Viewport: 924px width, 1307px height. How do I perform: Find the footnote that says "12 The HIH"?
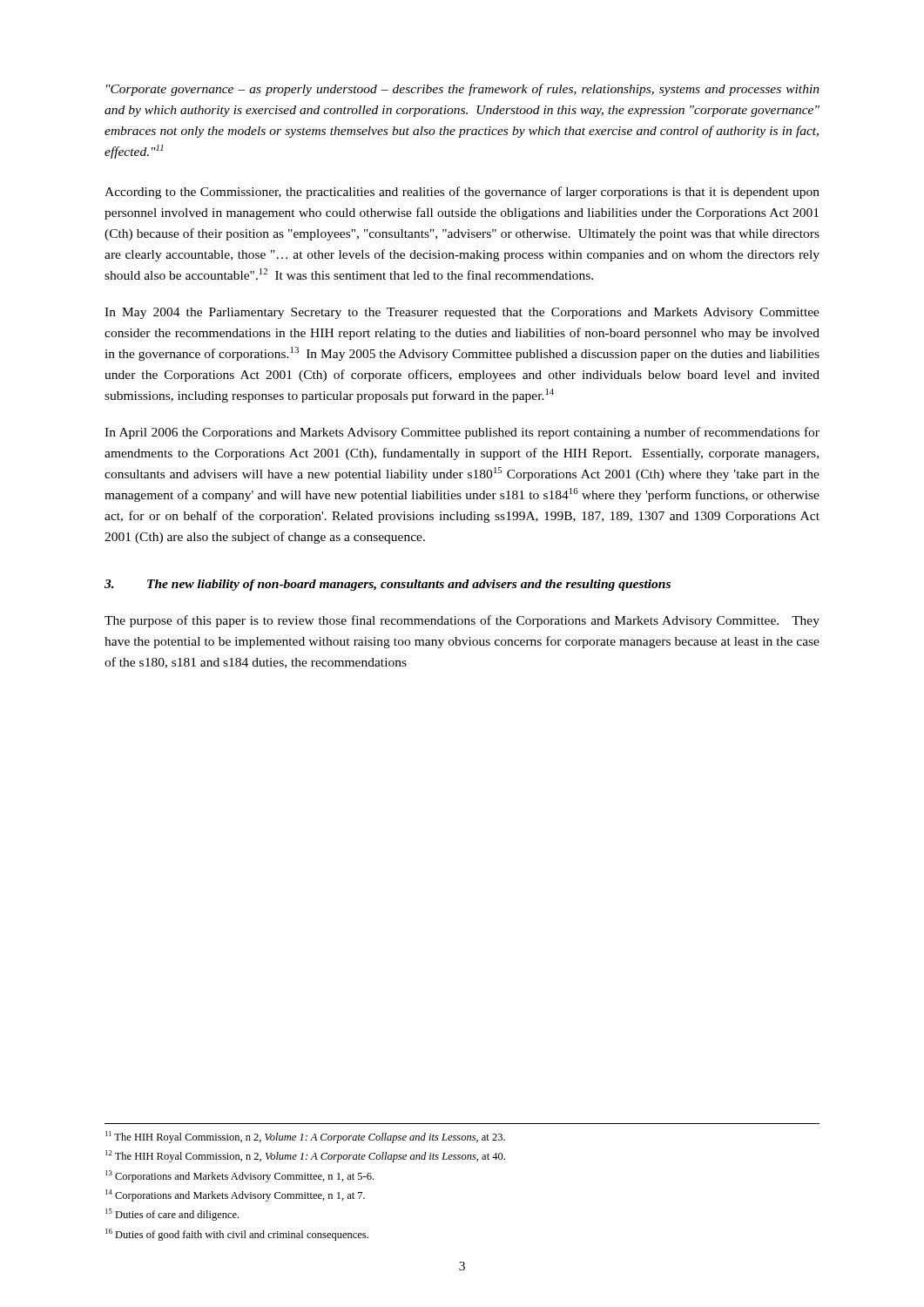[305, 1156]
